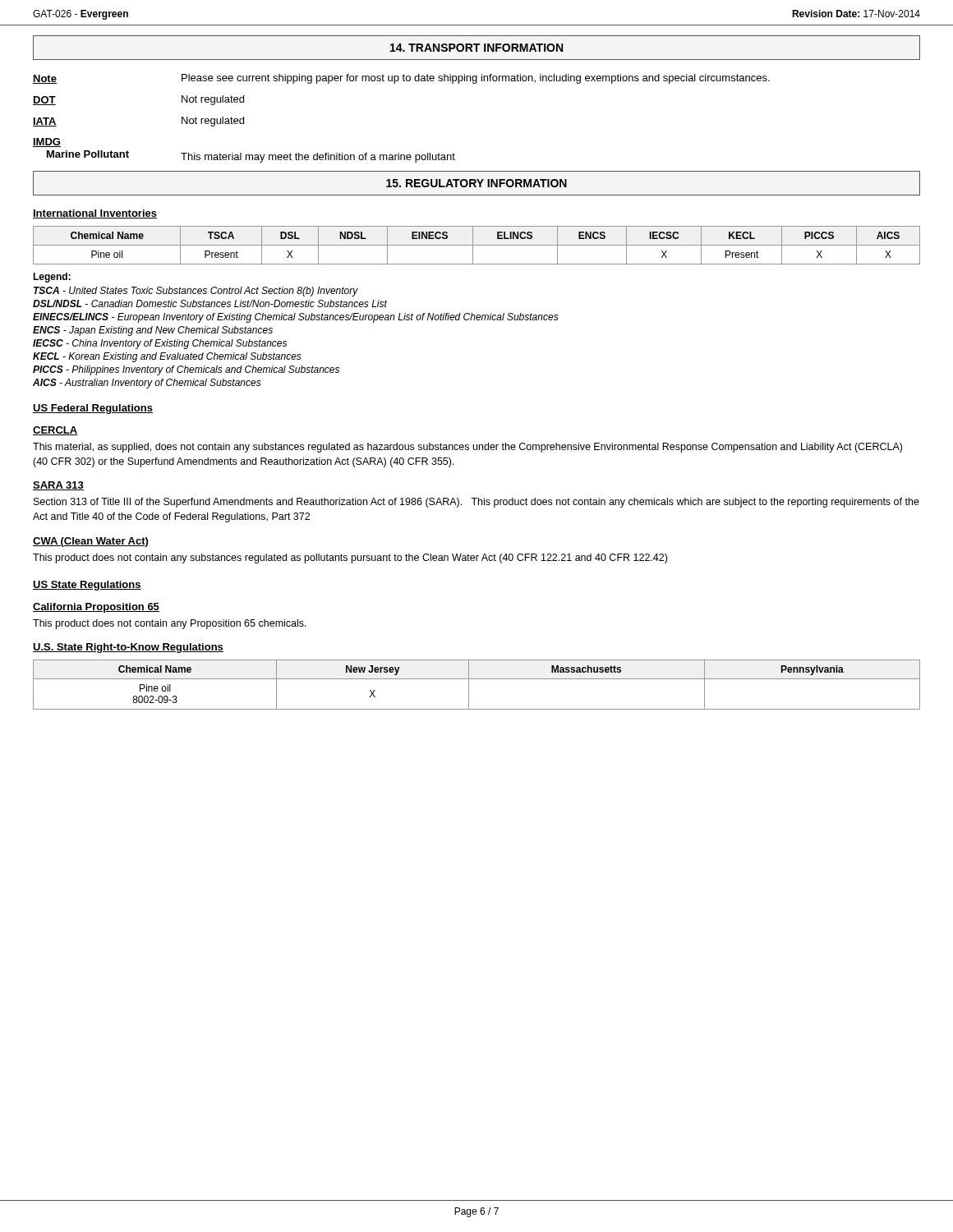Where does it say "DOT Not regulated"?

tap(43, 101)
